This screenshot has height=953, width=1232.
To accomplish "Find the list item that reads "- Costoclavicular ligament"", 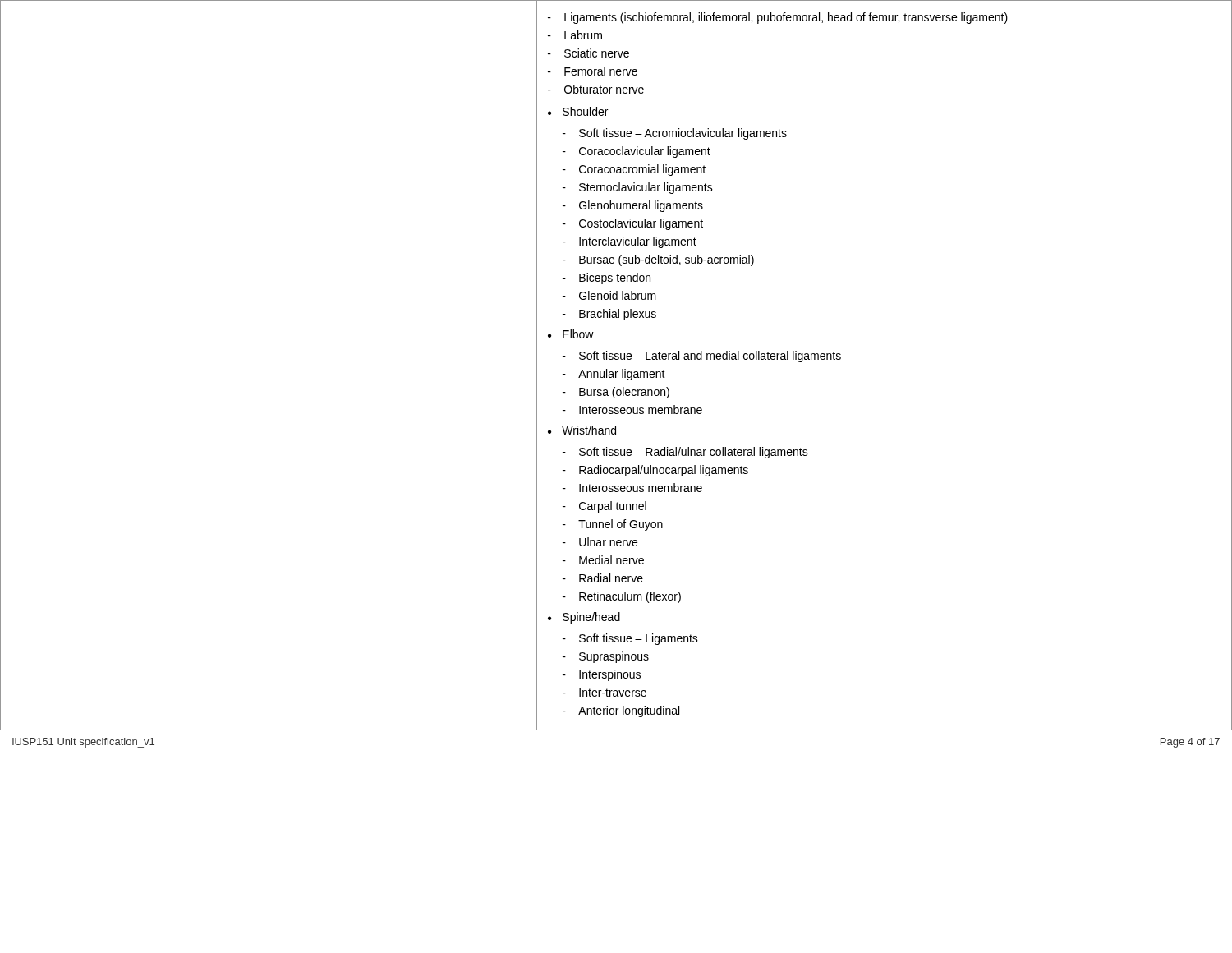I will click(x=633, y=224).
